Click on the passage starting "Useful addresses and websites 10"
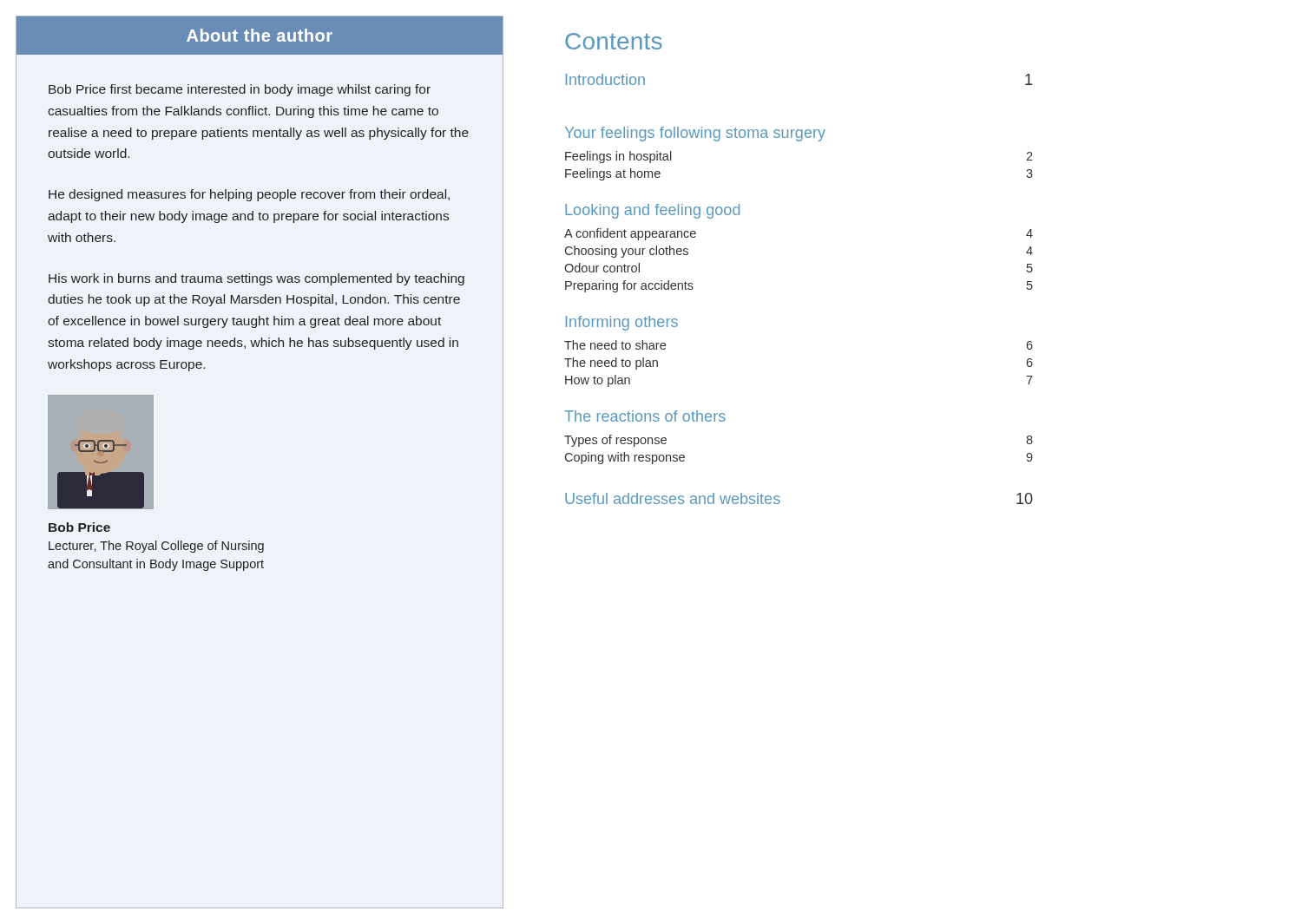Viewport: 1302px width, 924px height. tap(672, 499)
